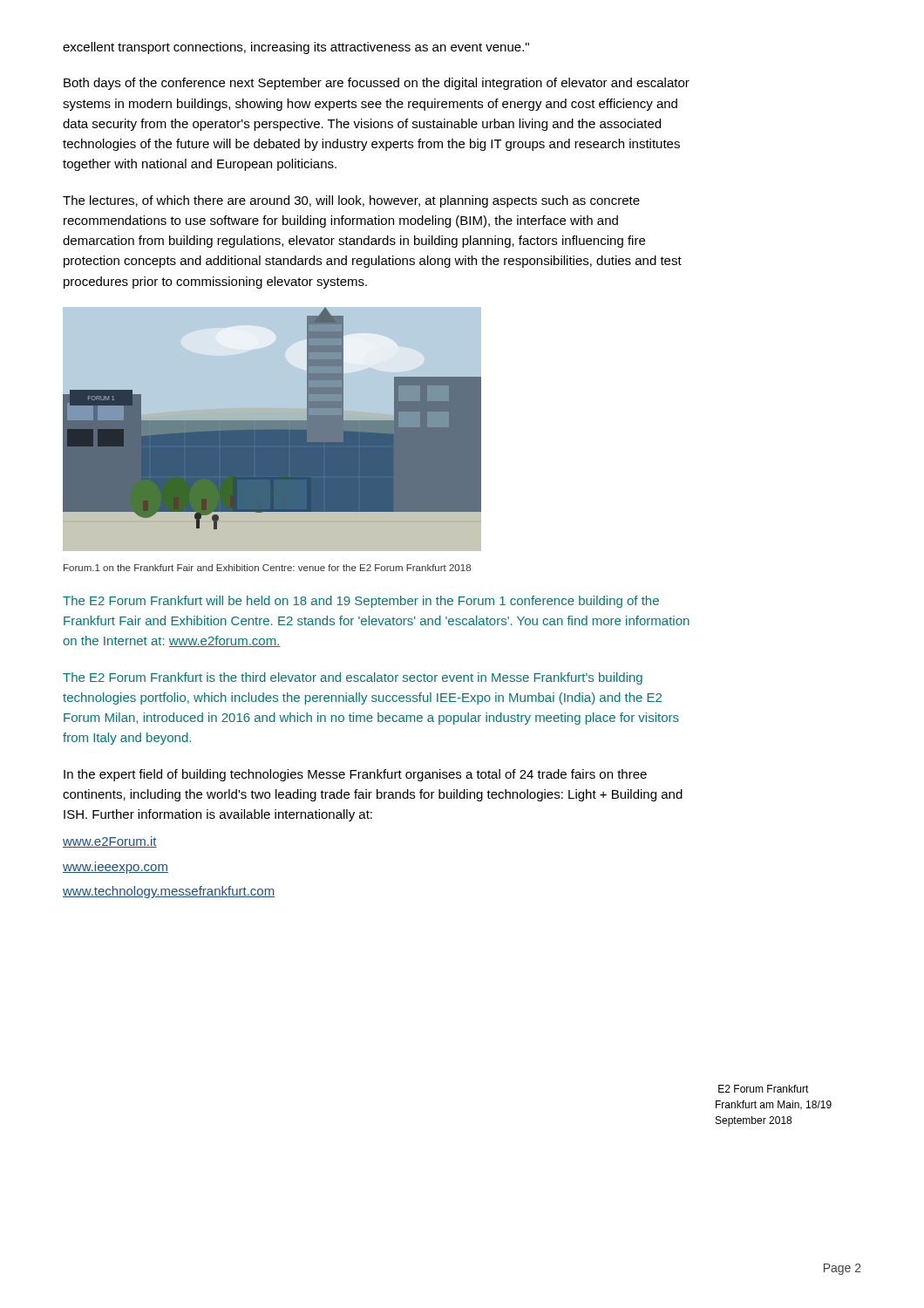This screenshot has width=924, height=1308.
Task: Where is the passage that starts "In the expert field of building technologies Messe"?
Action: (373, 794)
